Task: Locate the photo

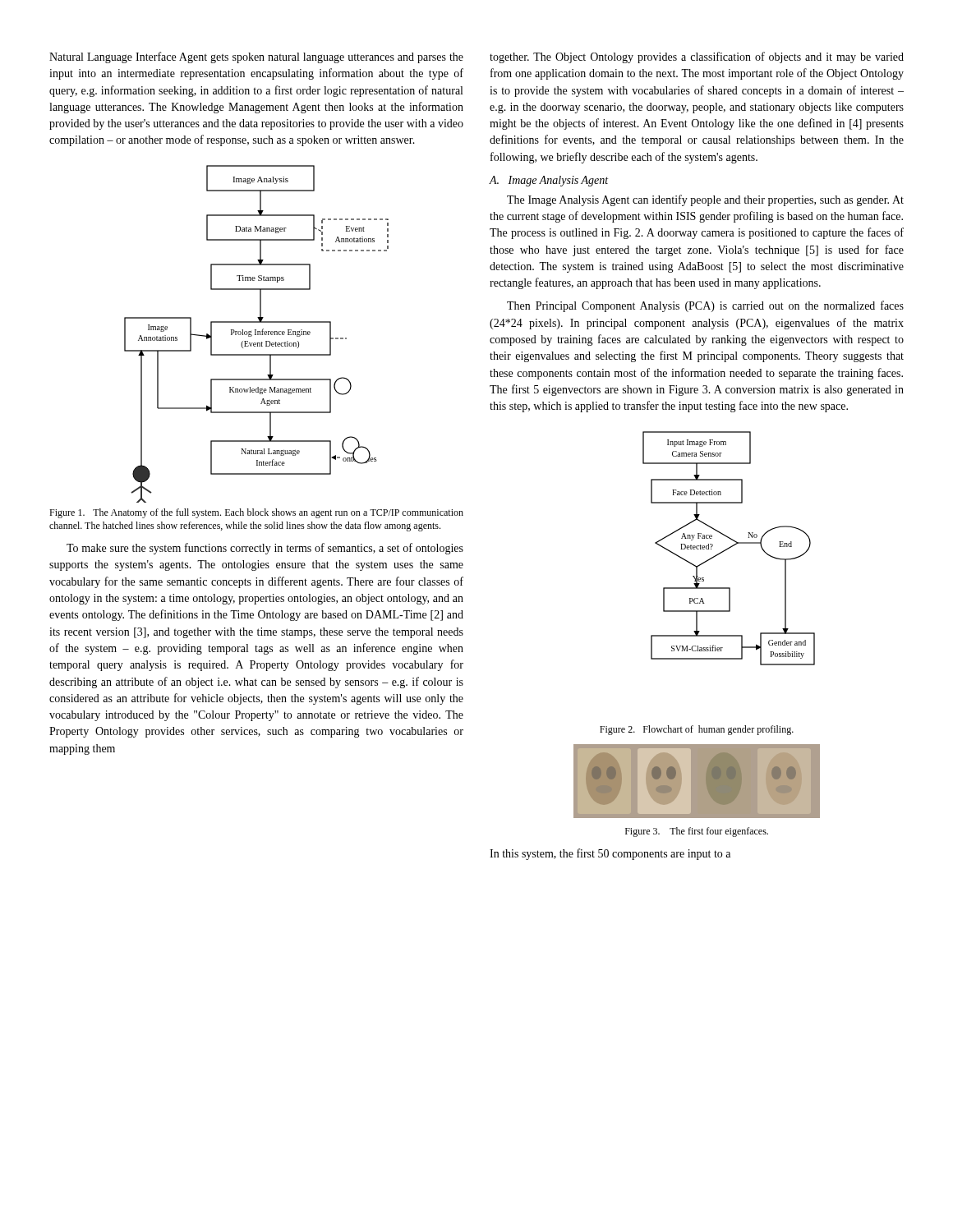Action: 697,783
